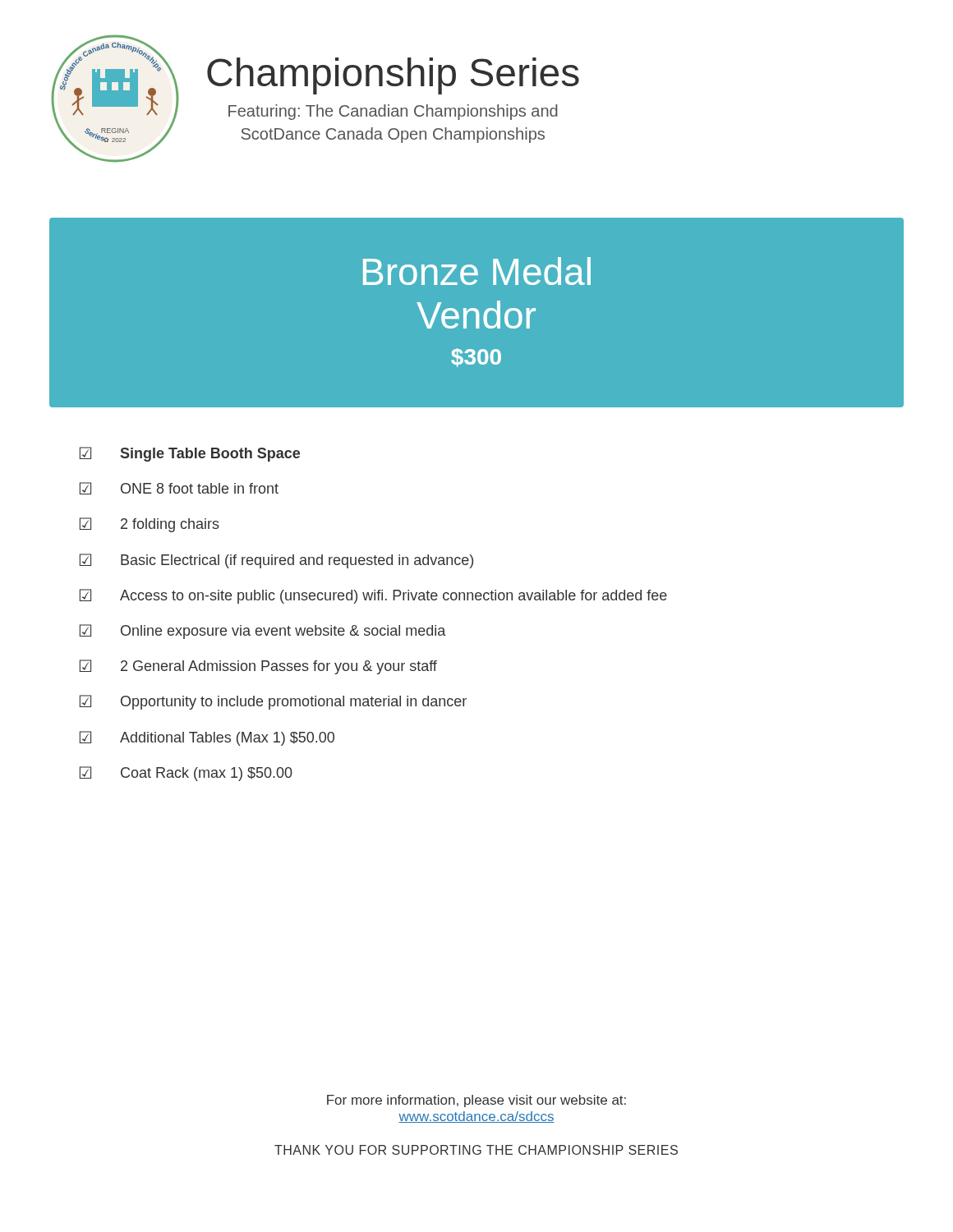Point to the block beginning "THANK YOU FOR"

point(476,1150)
